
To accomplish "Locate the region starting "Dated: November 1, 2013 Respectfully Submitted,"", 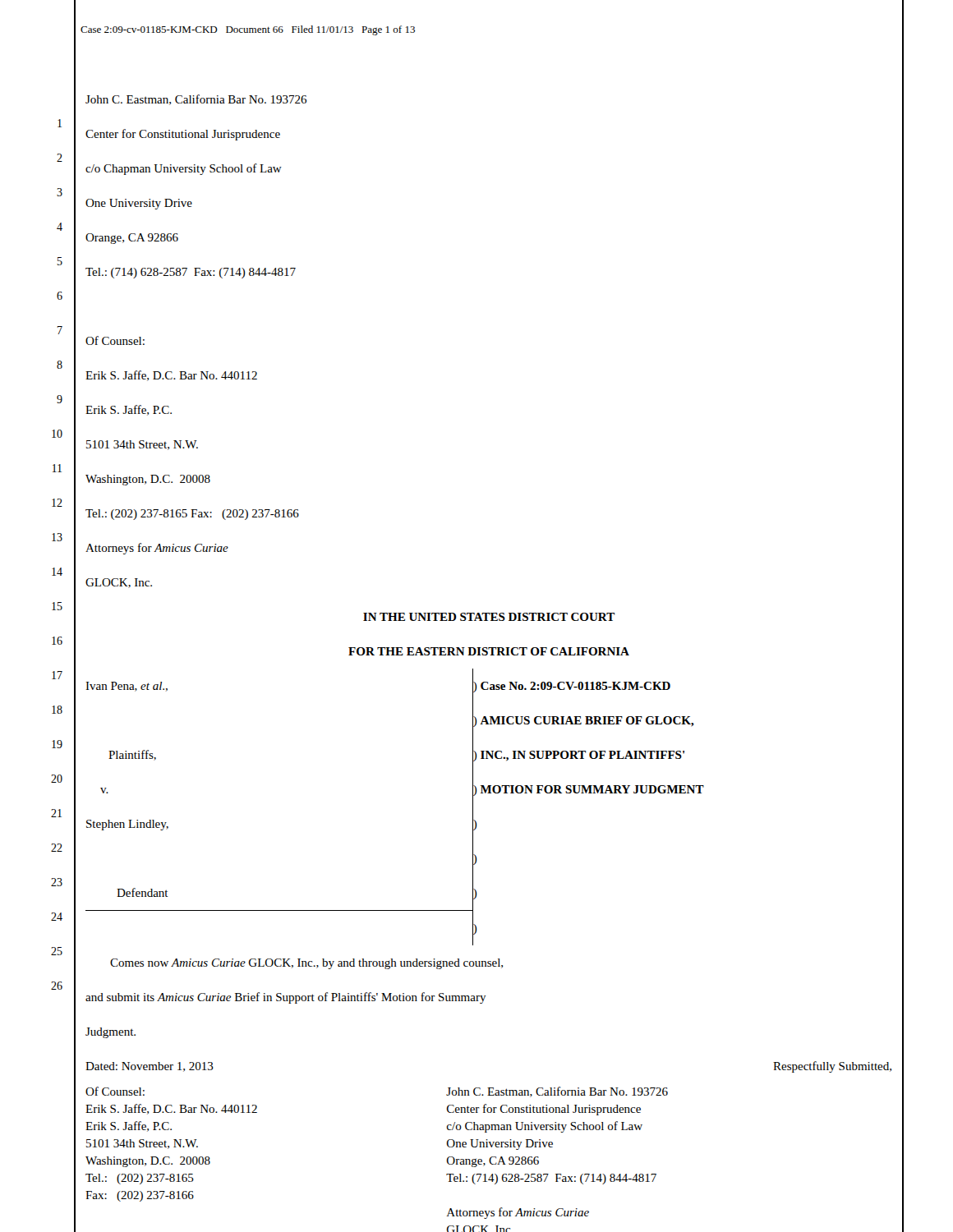I will click(x=147, y=1067).
